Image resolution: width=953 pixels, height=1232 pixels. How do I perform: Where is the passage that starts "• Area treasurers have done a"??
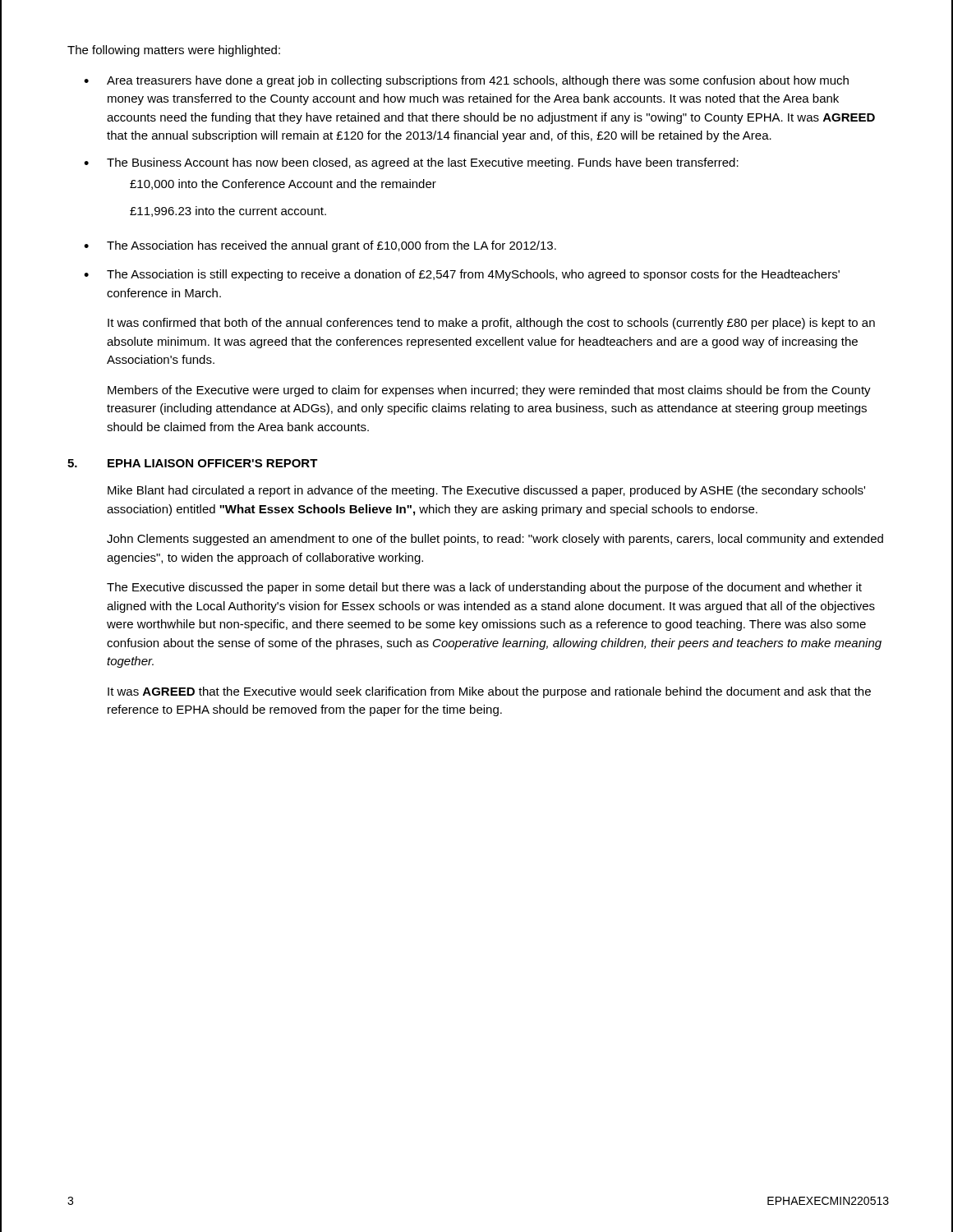point(485,108)
